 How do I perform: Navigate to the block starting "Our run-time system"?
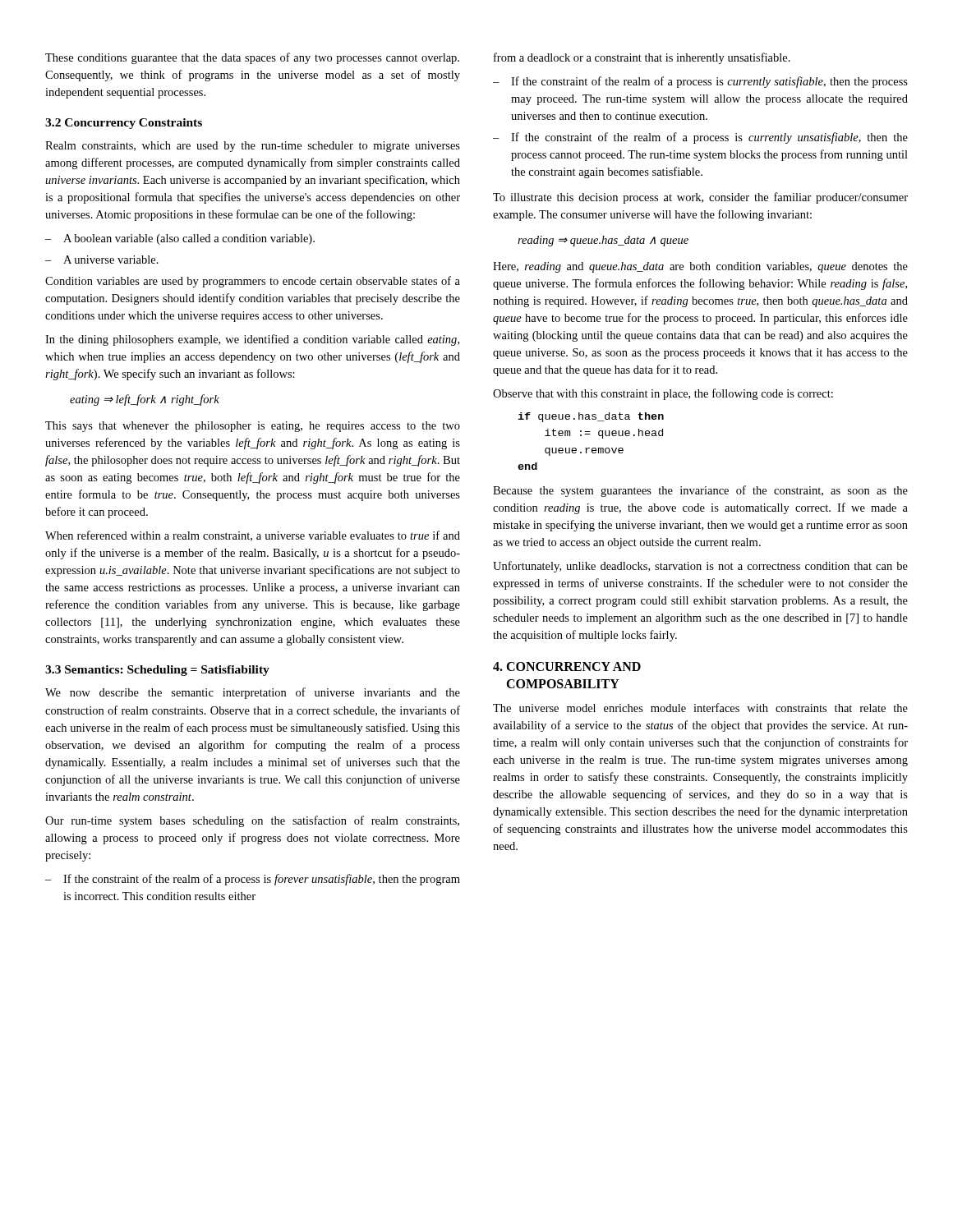click(253, 838)
